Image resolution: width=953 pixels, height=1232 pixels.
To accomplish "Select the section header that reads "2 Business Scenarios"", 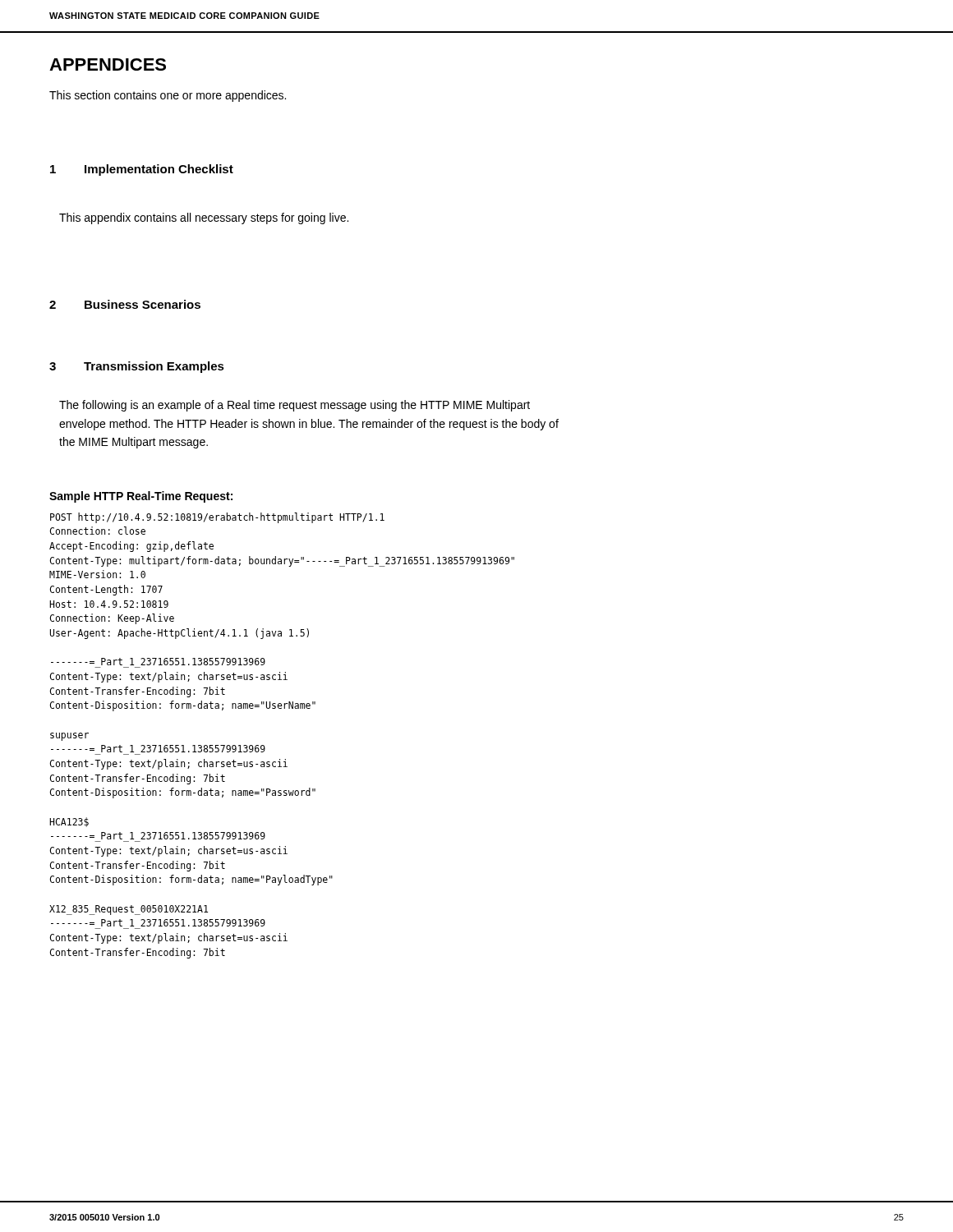I will 125,305.
